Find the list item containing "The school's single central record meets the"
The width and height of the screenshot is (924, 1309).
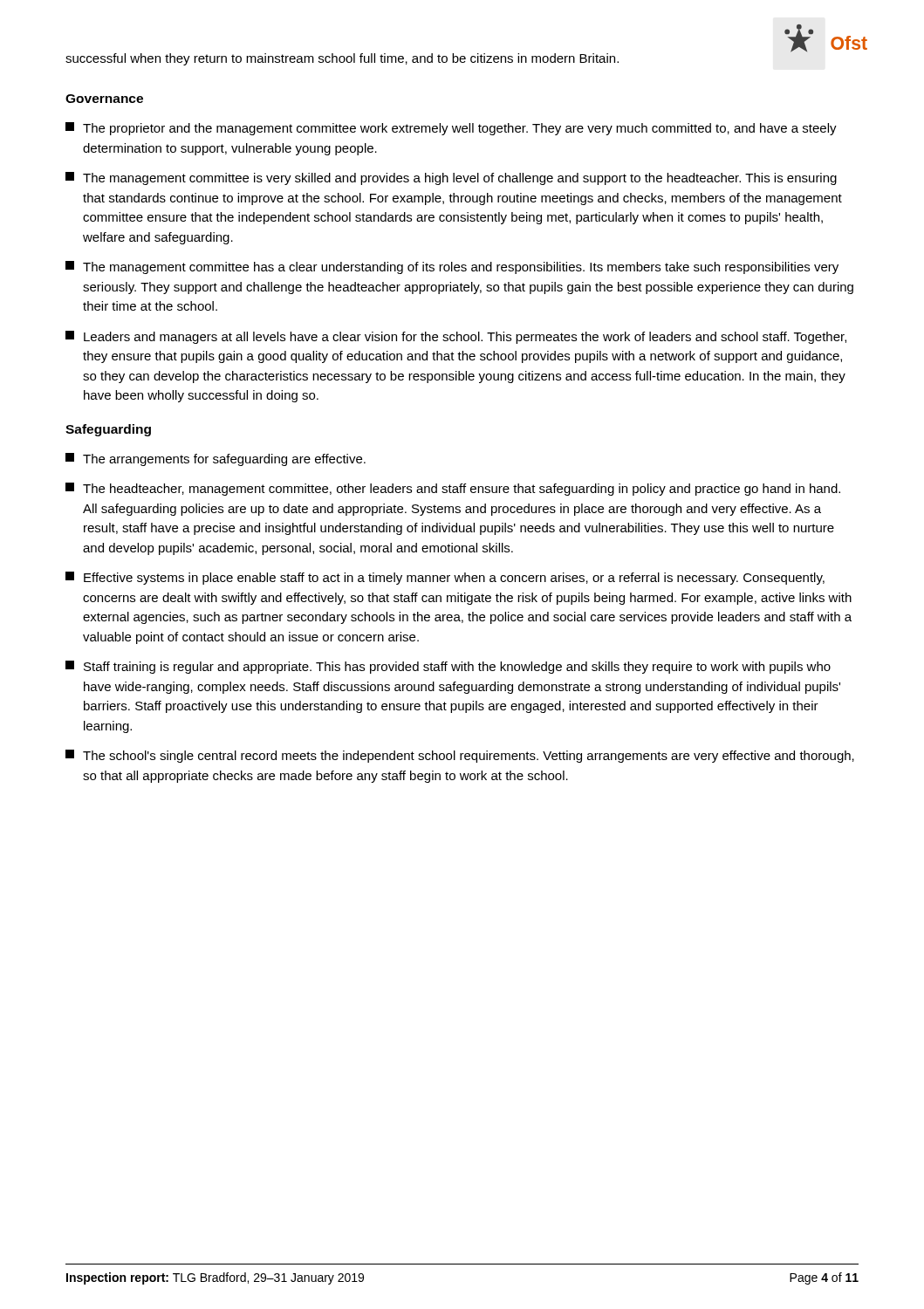tap(462, 766)
